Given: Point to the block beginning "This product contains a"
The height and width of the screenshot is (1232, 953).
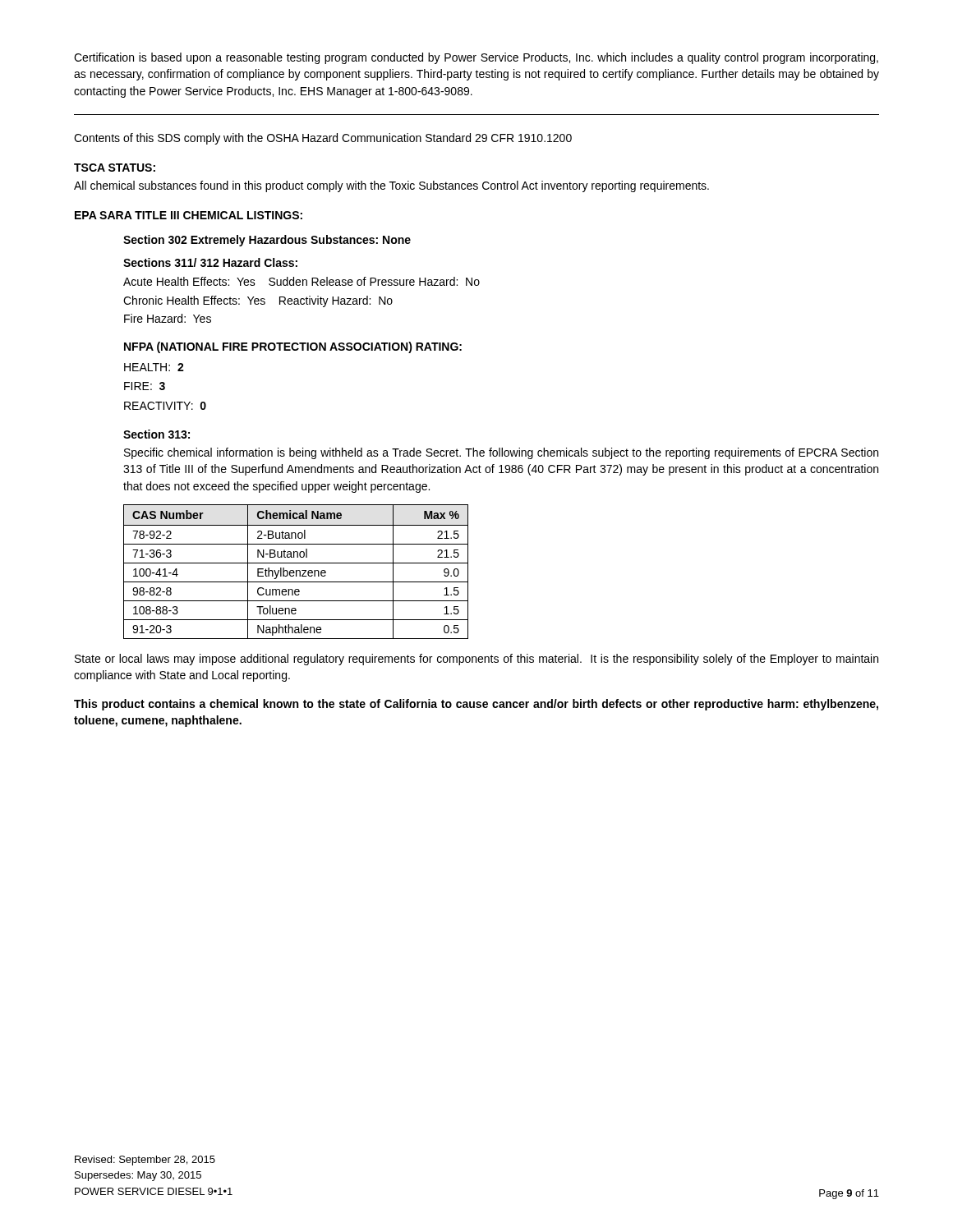Looking at the screenshot, I should [x=476, y=712].
